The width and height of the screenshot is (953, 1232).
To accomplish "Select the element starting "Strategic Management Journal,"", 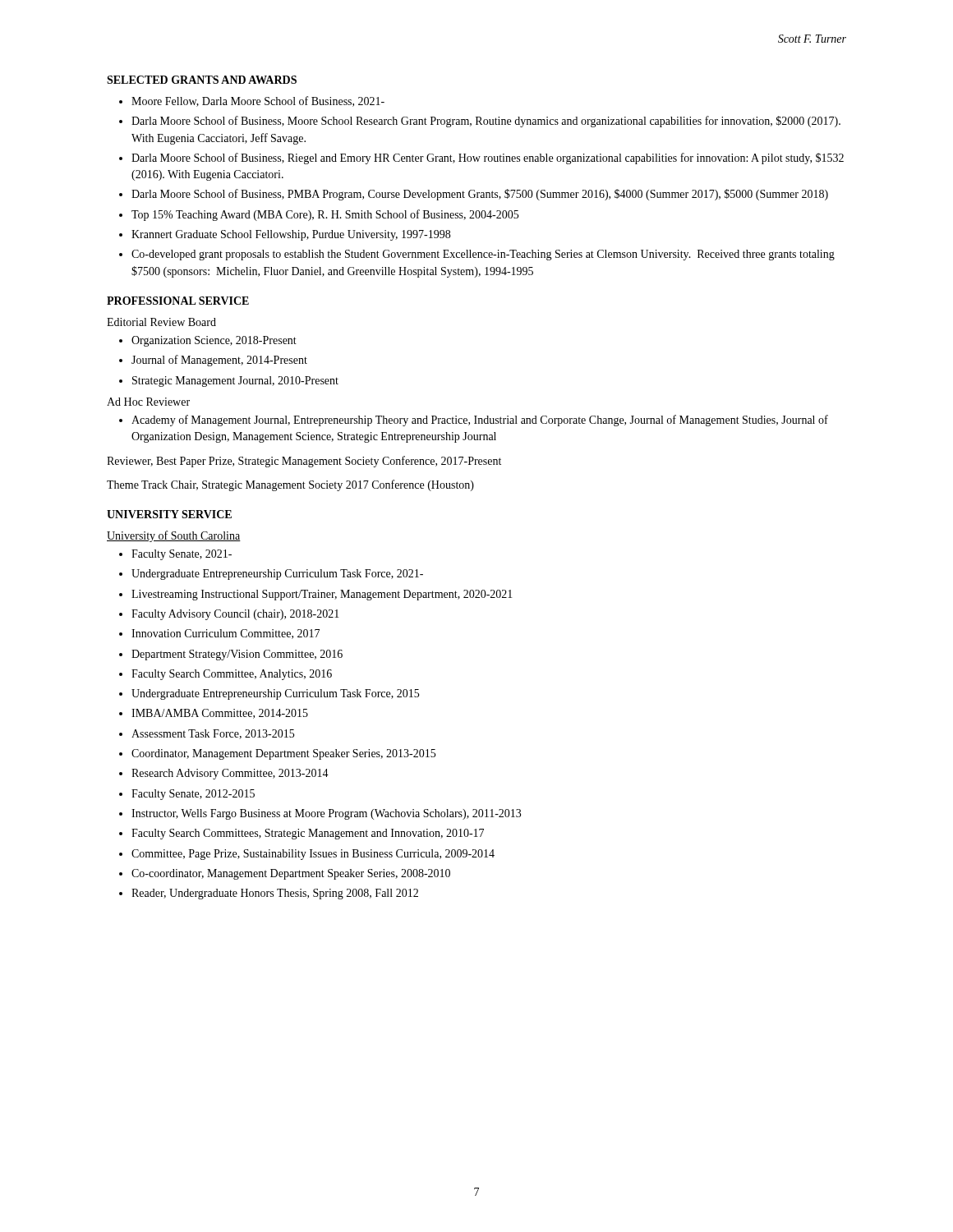I will tap(235, 380).
